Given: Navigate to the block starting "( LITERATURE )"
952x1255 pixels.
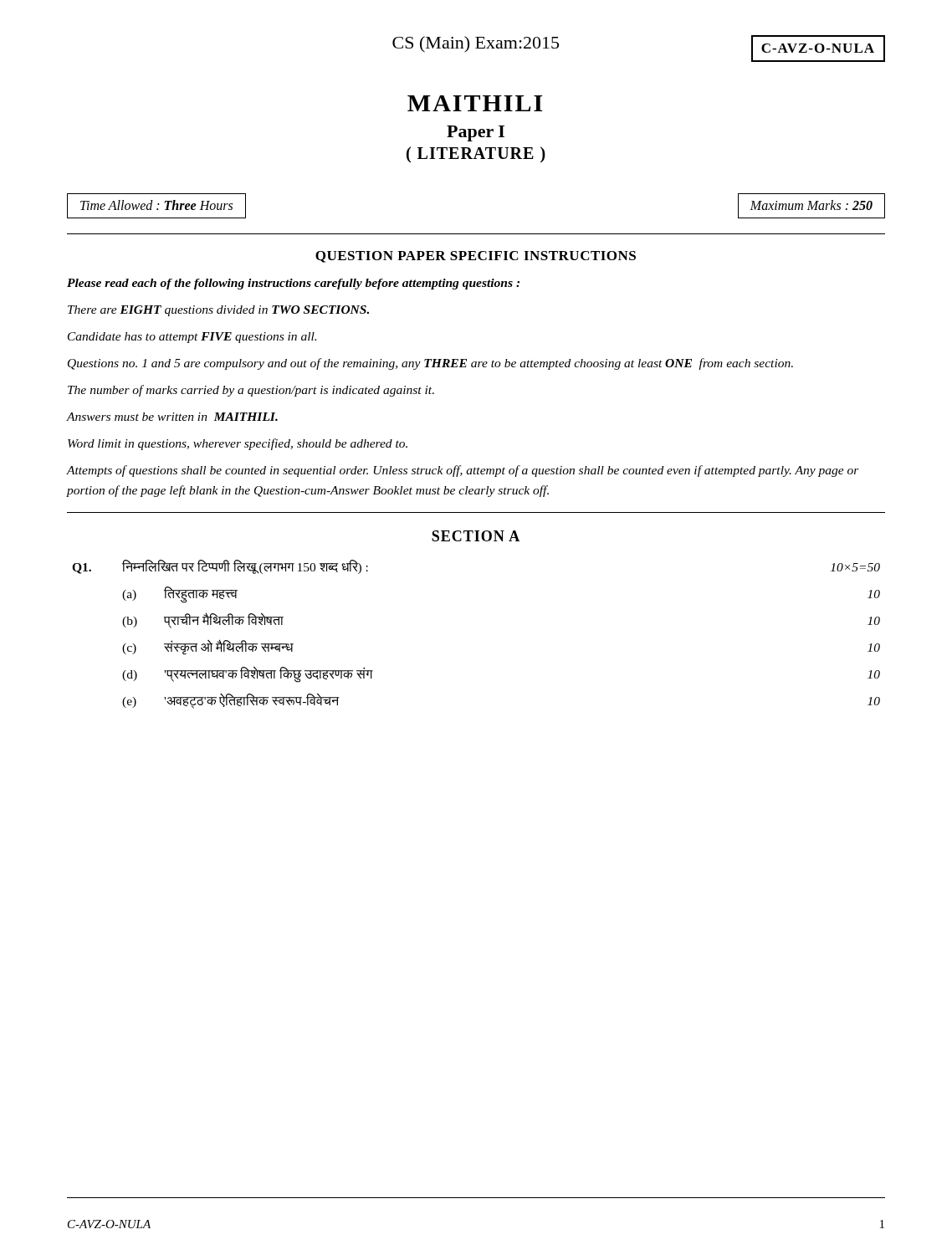Looking at the screenshot, I should coord(476,153).
